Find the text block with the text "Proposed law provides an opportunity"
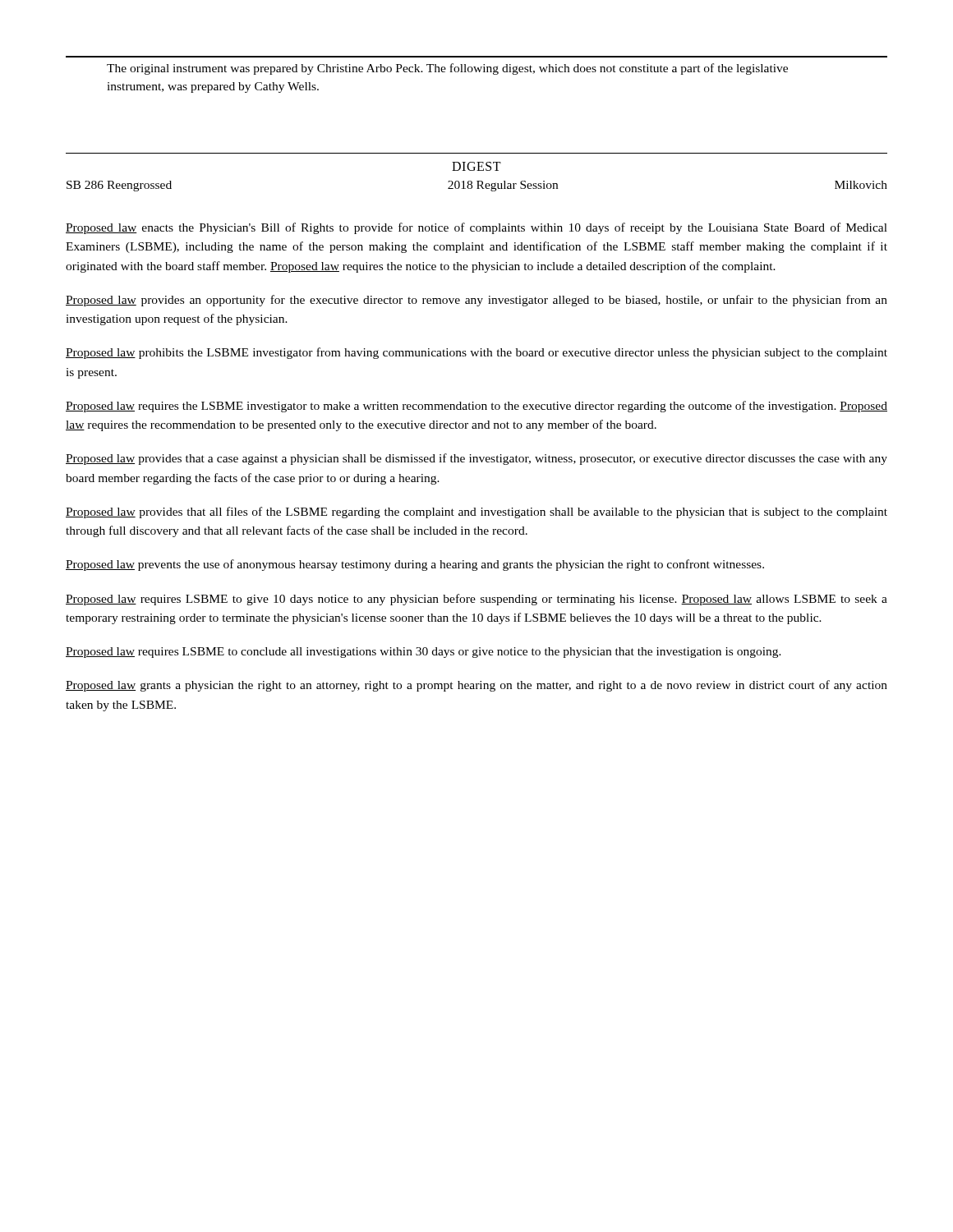This screenshot has width=953, height=1232. click(x=476, y=309)
